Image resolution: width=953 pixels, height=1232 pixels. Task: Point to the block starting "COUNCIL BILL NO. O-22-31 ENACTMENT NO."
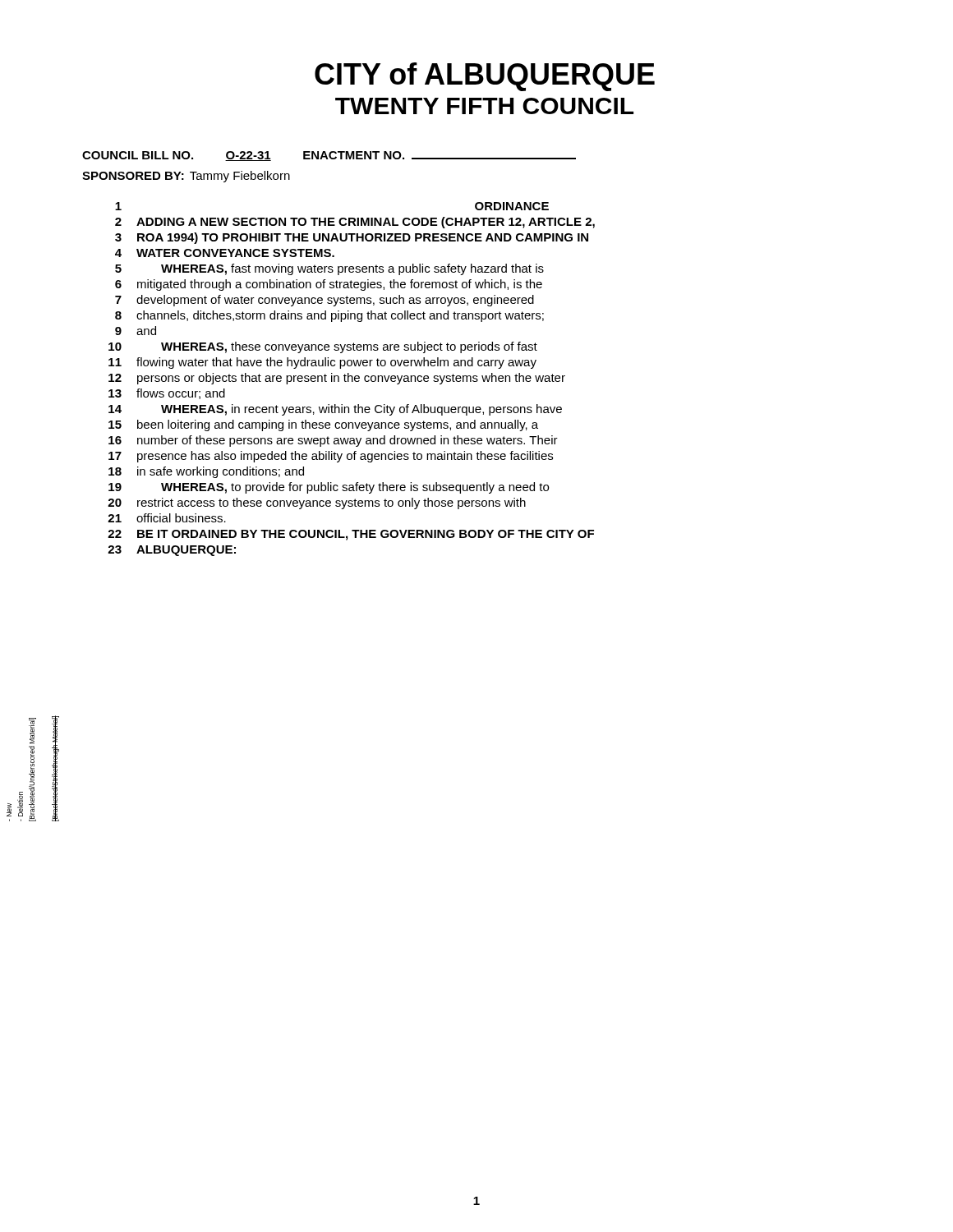pyautogui.click(x=485, y=155)
